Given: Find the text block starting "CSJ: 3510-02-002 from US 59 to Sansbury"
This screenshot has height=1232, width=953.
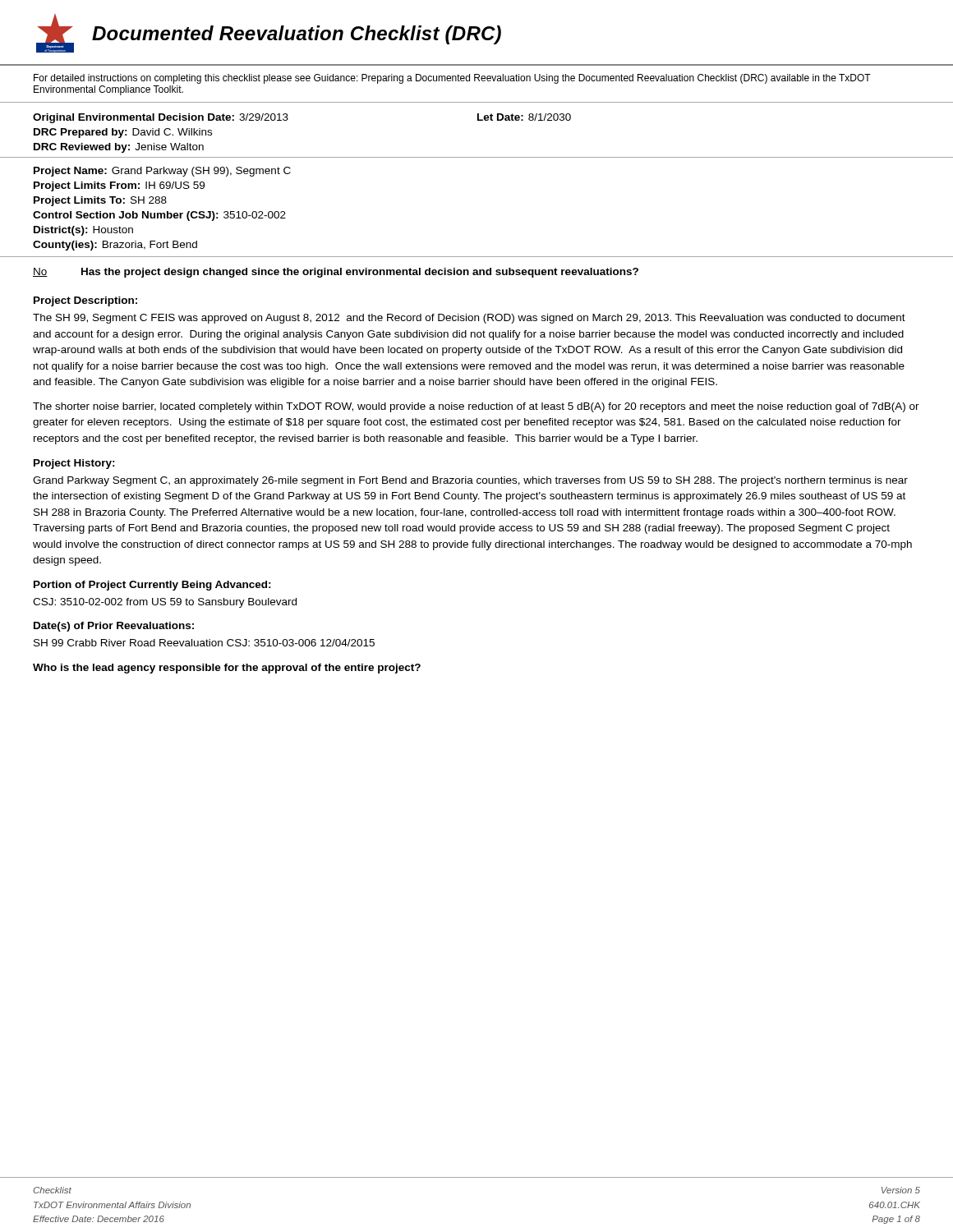Looking at the screenshot, I should pos(165,601).
